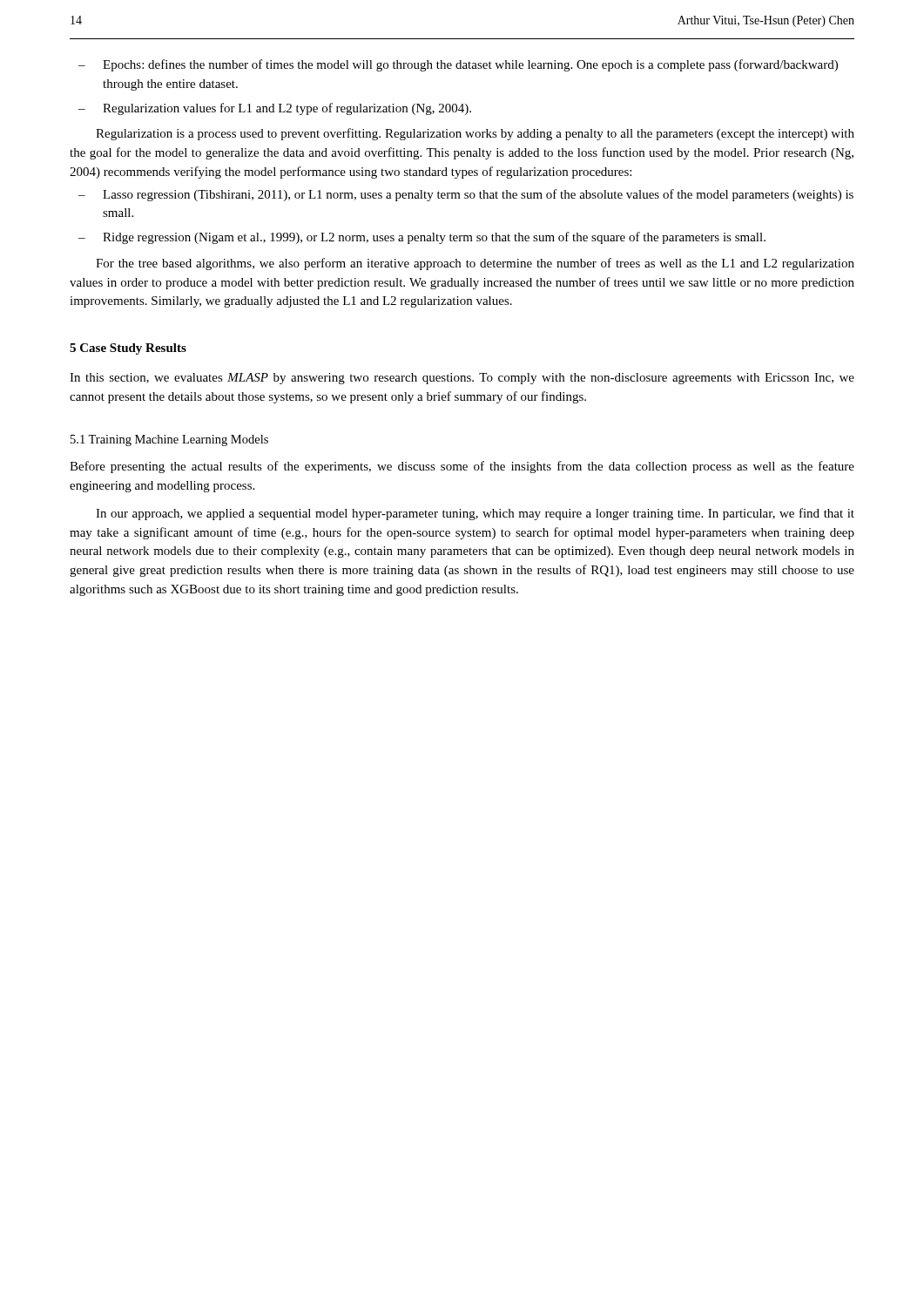Select the text starting "– Lasso regression (Tibshirani, 2011), or L1"
The width and height of the screenshot is (924, 1307).
pos(466,204)
